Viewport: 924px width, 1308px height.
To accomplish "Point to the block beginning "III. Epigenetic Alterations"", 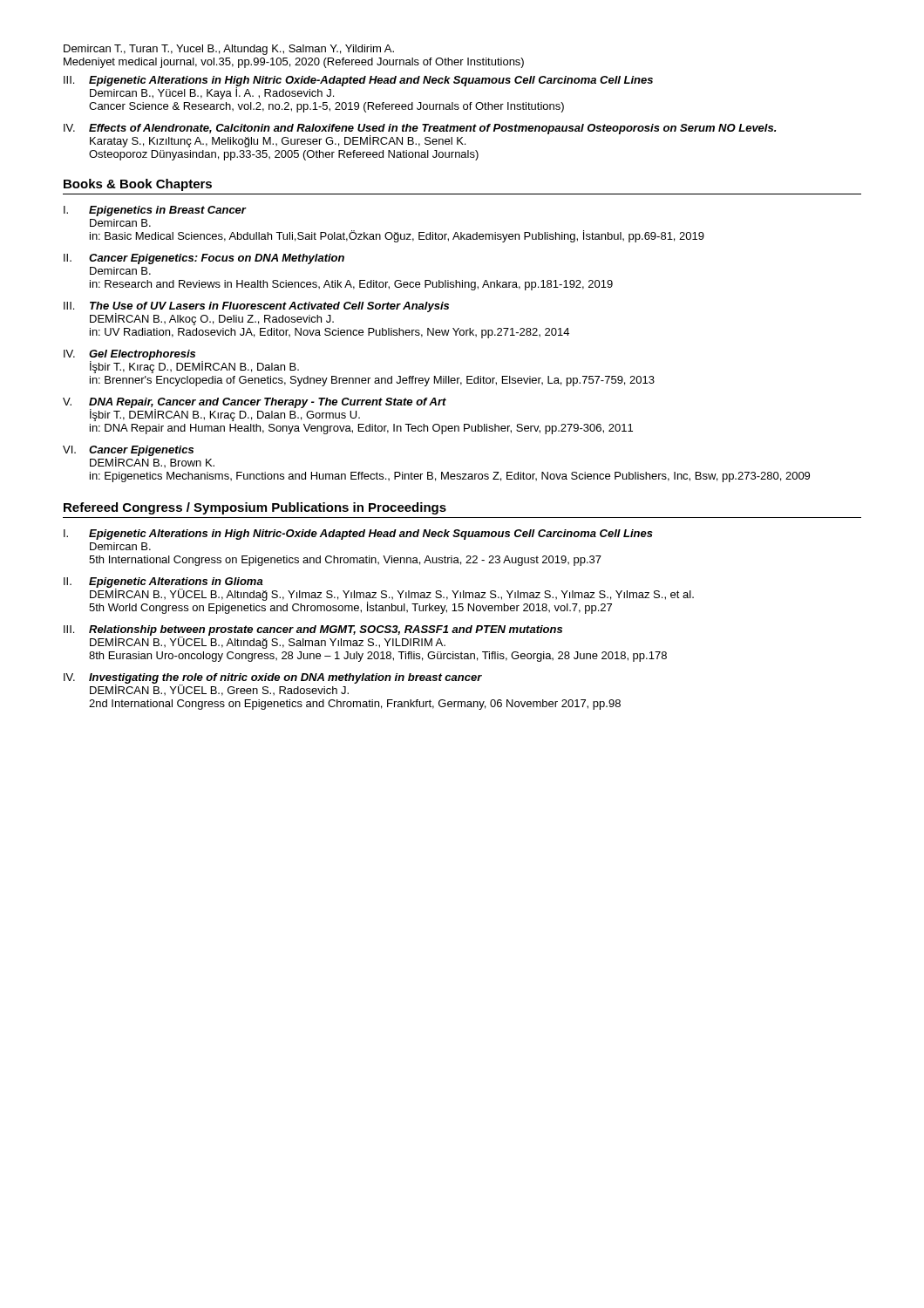I will click(x=462, y=93).
